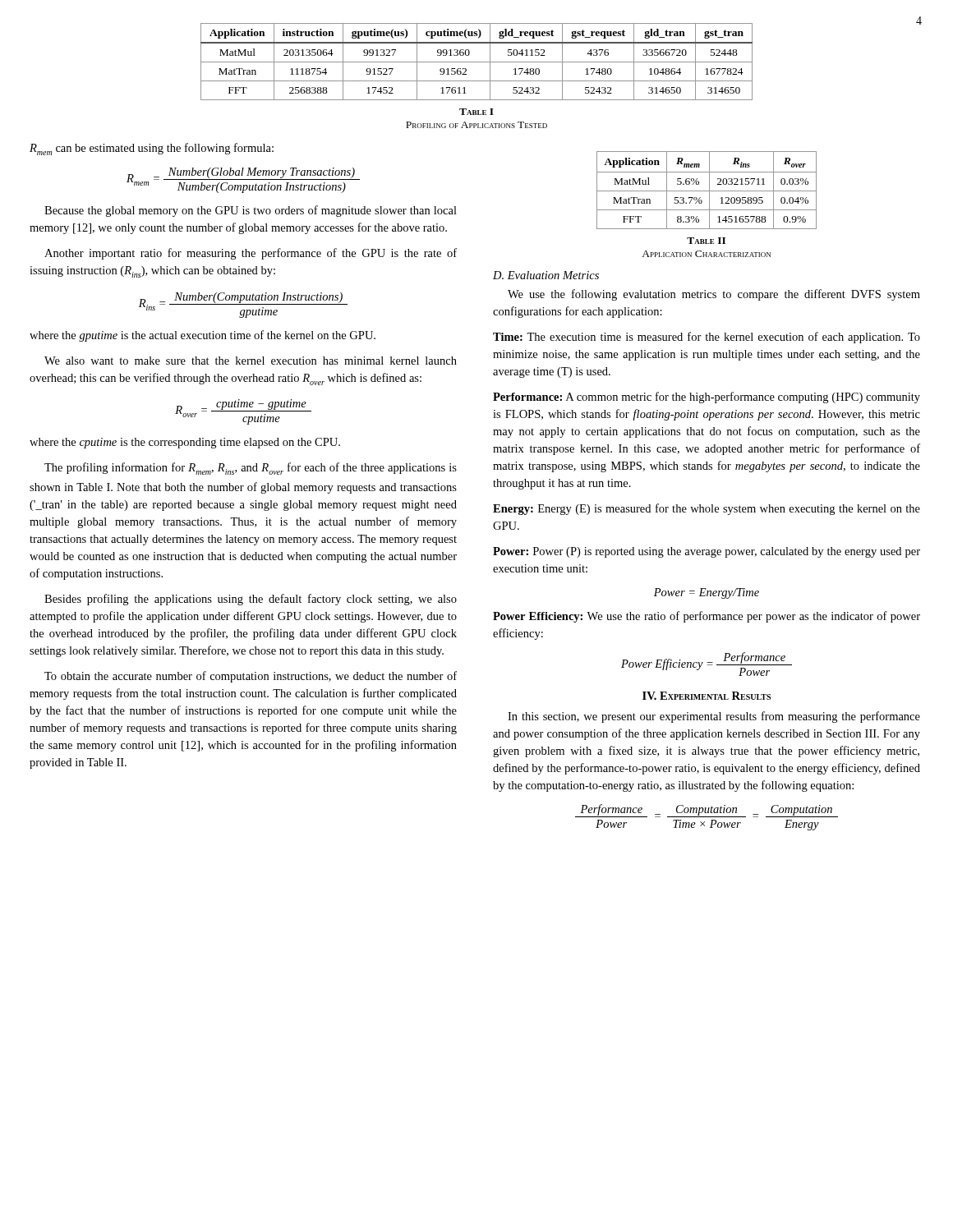The image size is (953, 1232).
Task: Find the table that mentions "314650"
Action: click(x=476, y=62)
